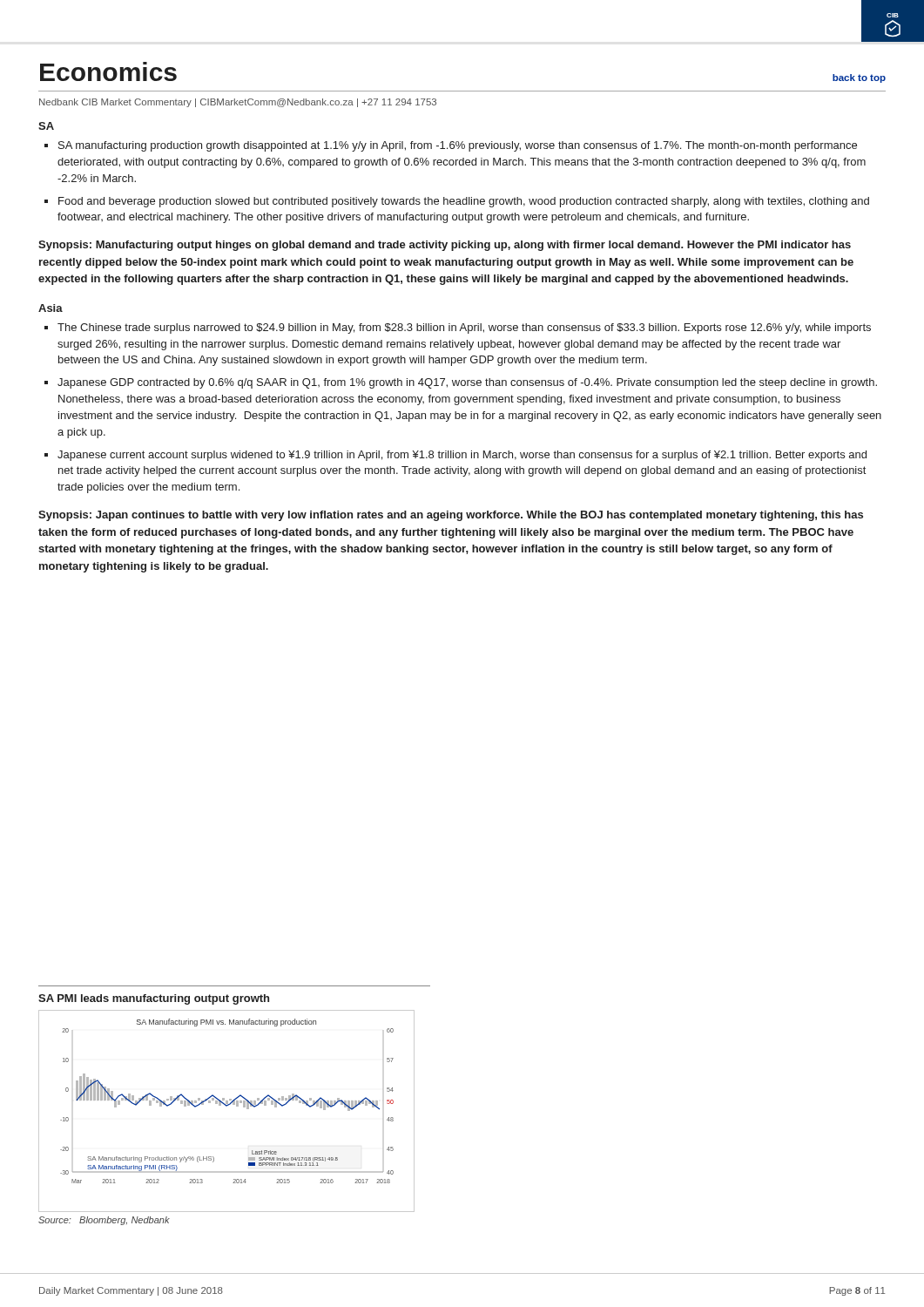Find the passage starting "Source: Bloomberg, Nedbank"
The height and width of the screenshot is (1307, 924).
pyautogui.click(x=104, y=1220)
